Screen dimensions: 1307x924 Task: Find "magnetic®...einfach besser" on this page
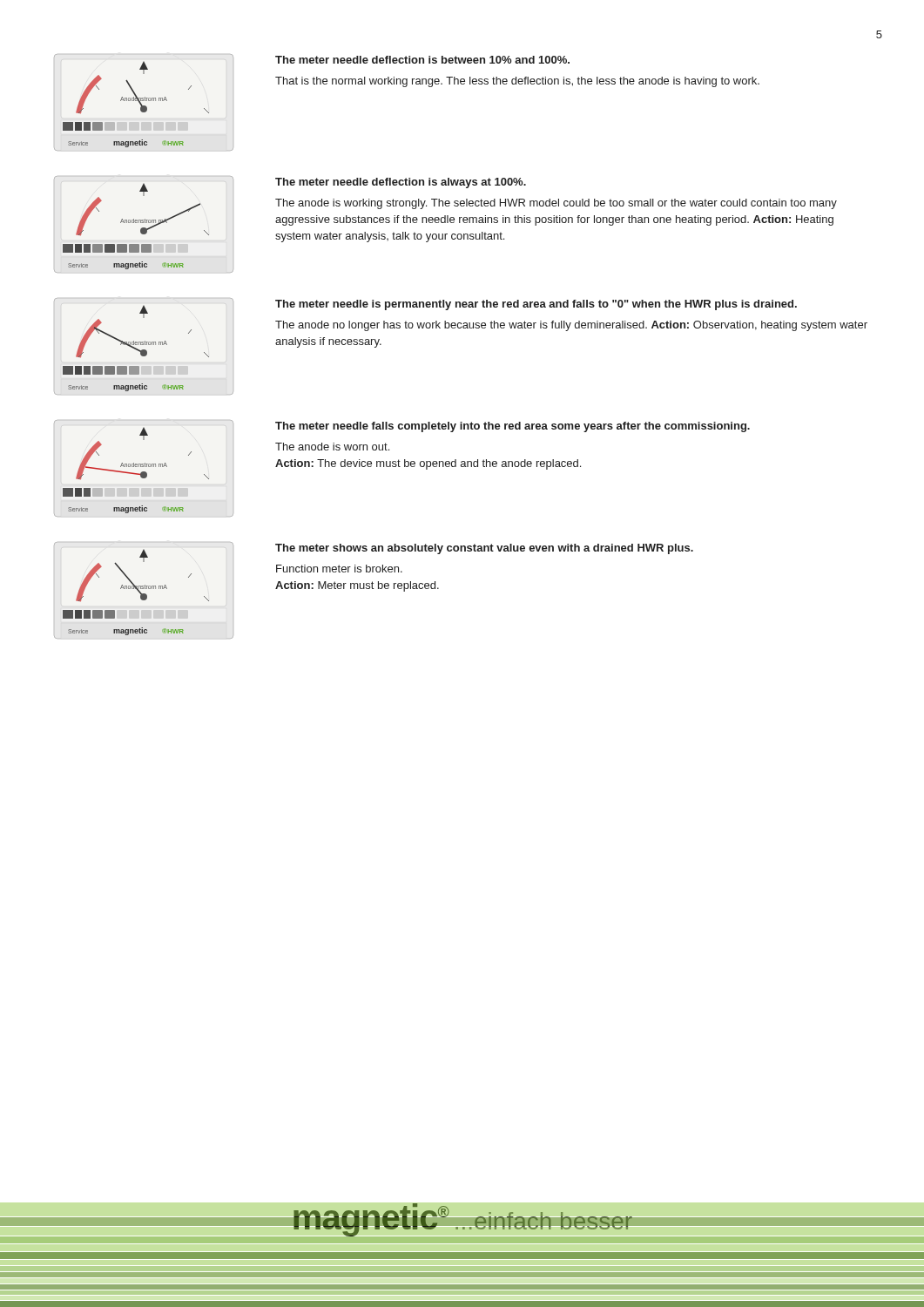462,1217
